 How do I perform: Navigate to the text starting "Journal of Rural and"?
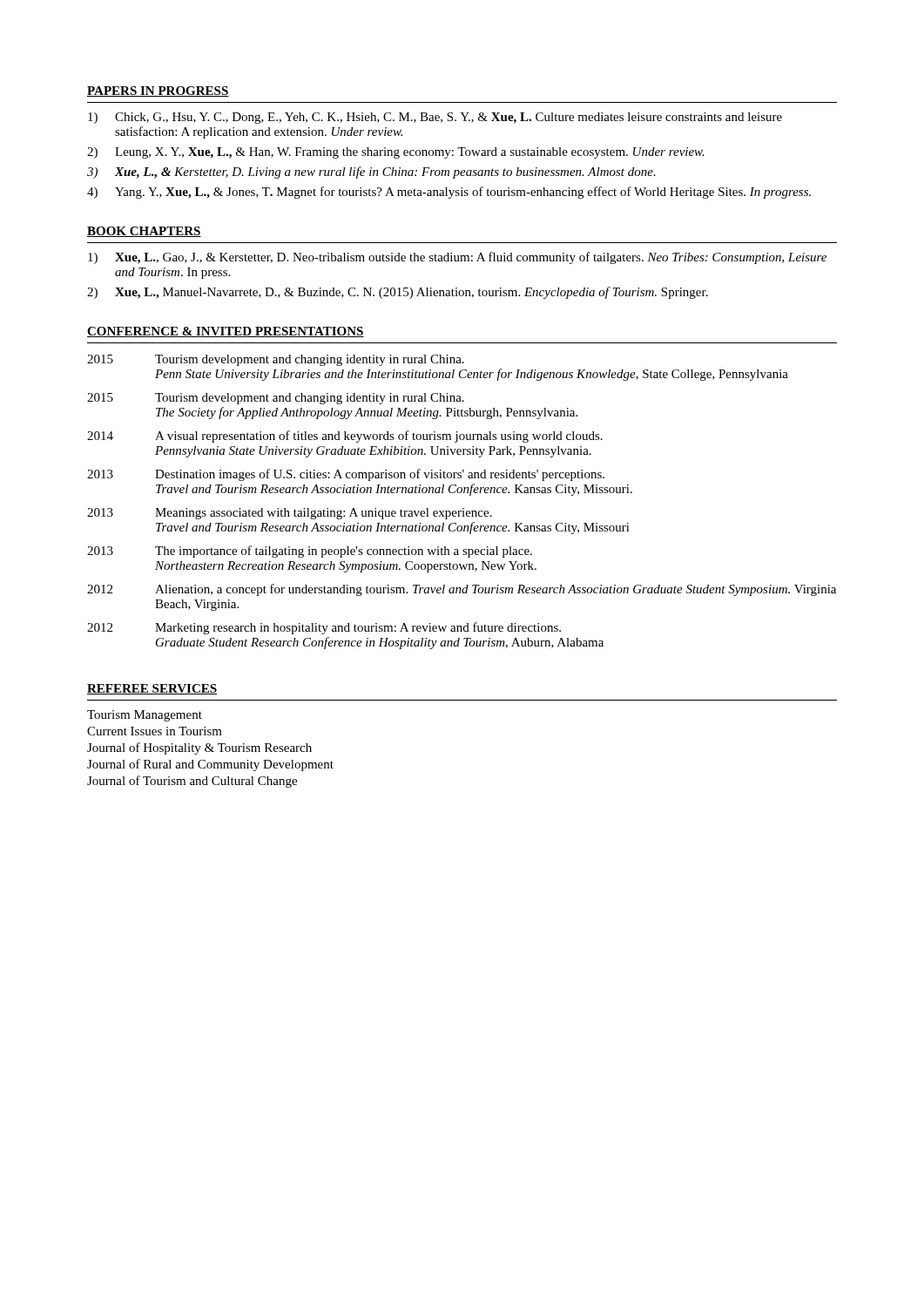[210, 764]
